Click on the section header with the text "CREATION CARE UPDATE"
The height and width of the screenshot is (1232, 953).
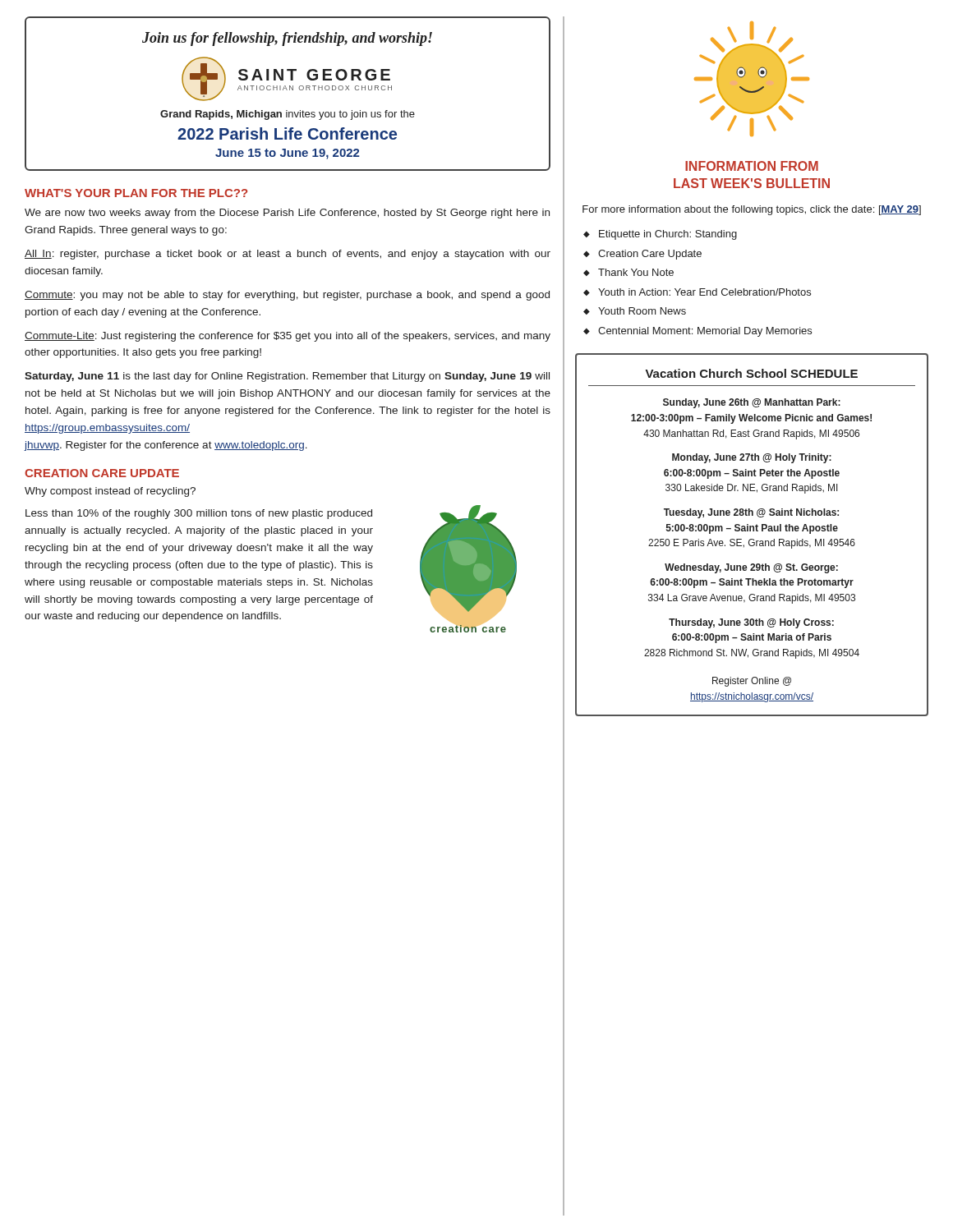click(102, 473)
